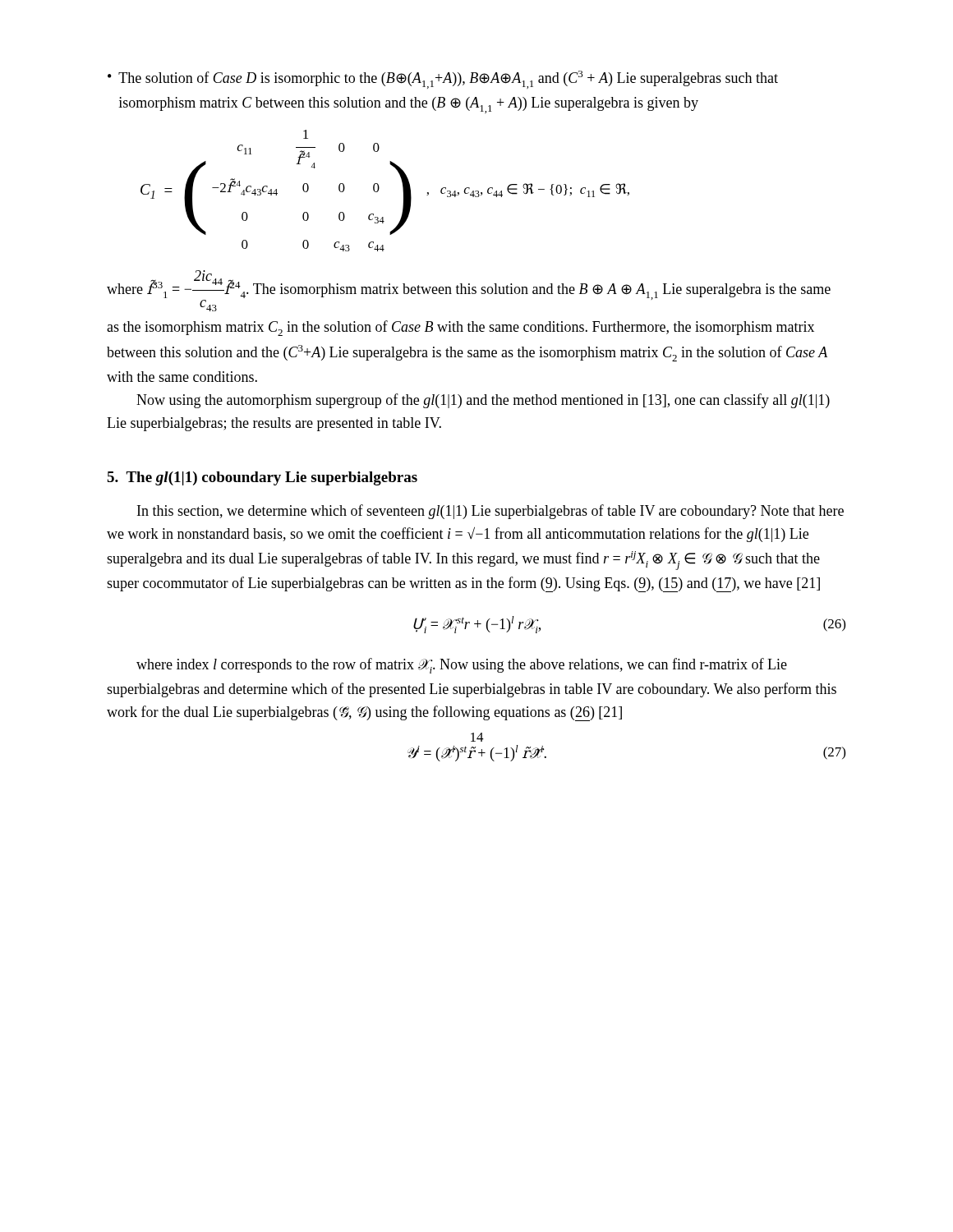Point to the region starting "5. The gl(1|1)"
The height and width of the screenshot is (1232, 953).
point(262,477)
